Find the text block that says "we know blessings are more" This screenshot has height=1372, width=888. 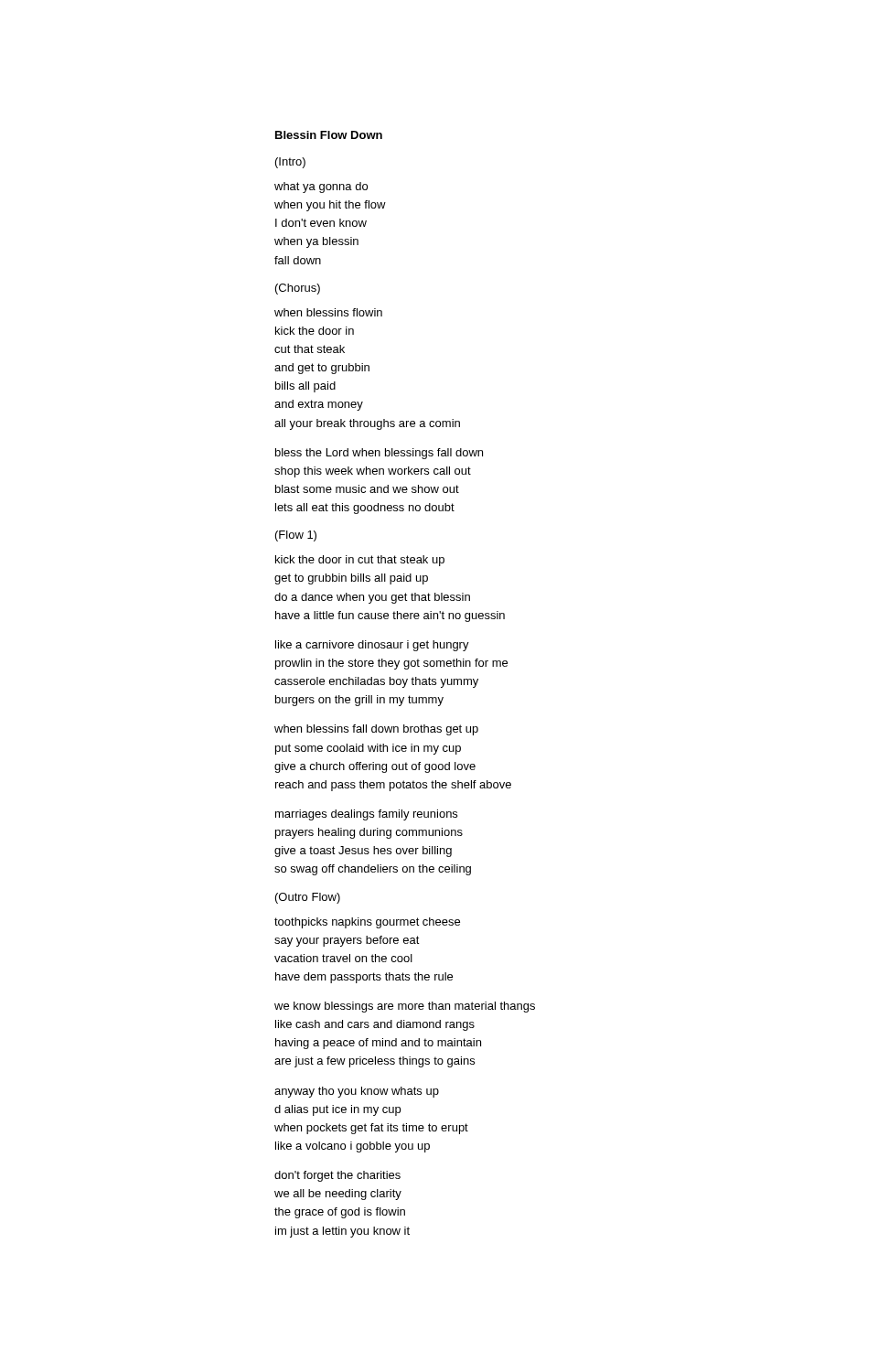coord(448,1034)
